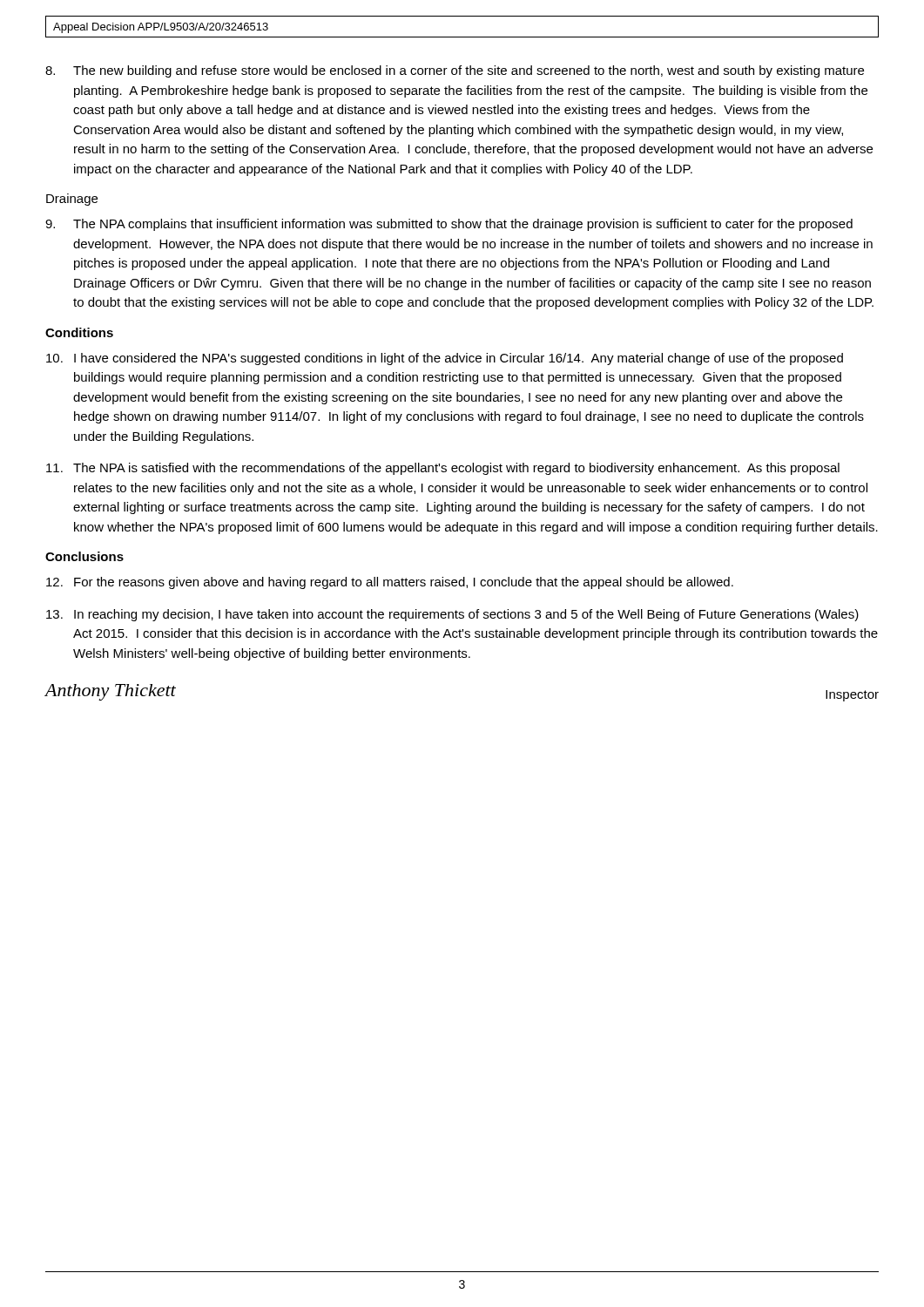Point to the text starting "11. The NPA is satisfied"
924x1307 pixels.
pyautogui.click(x=462, y=498)
